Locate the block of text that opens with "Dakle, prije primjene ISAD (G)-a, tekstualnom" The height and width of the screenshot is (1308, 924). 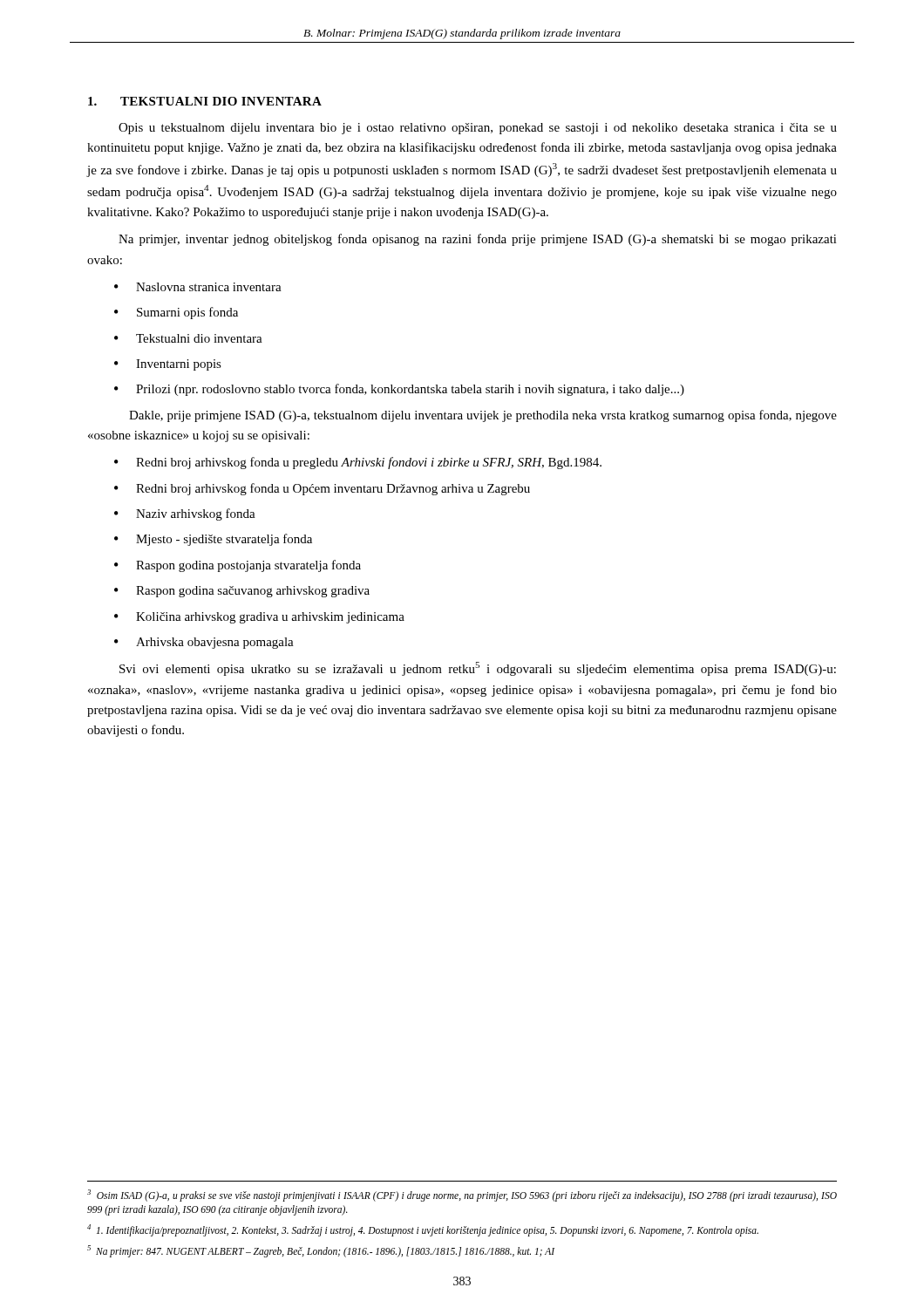pyautogui.click(x=462, y=425)
